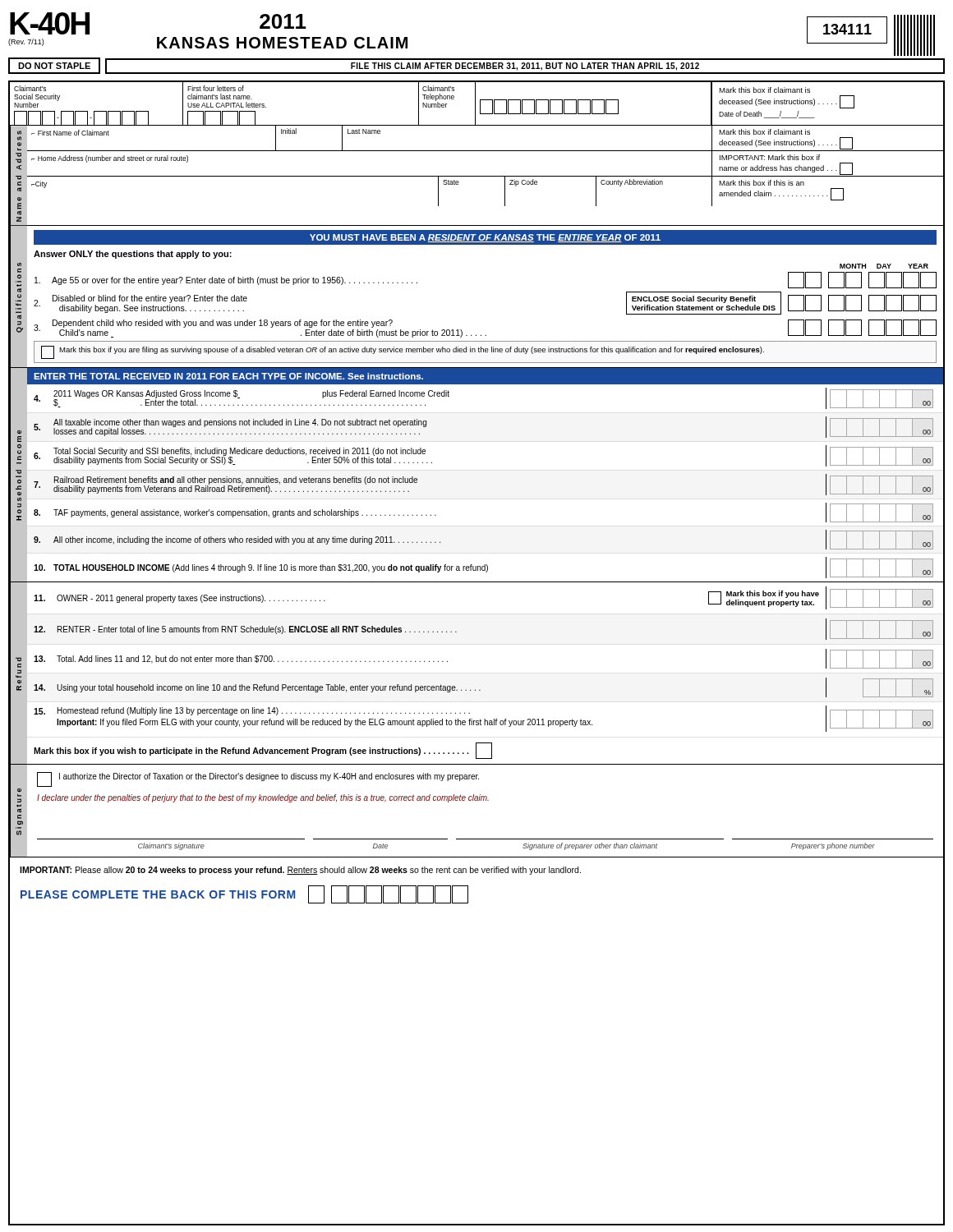Select the list item with the text "2. Disabled or blind for"
This screenshot has height=1232, width=953.
point(142,301)
